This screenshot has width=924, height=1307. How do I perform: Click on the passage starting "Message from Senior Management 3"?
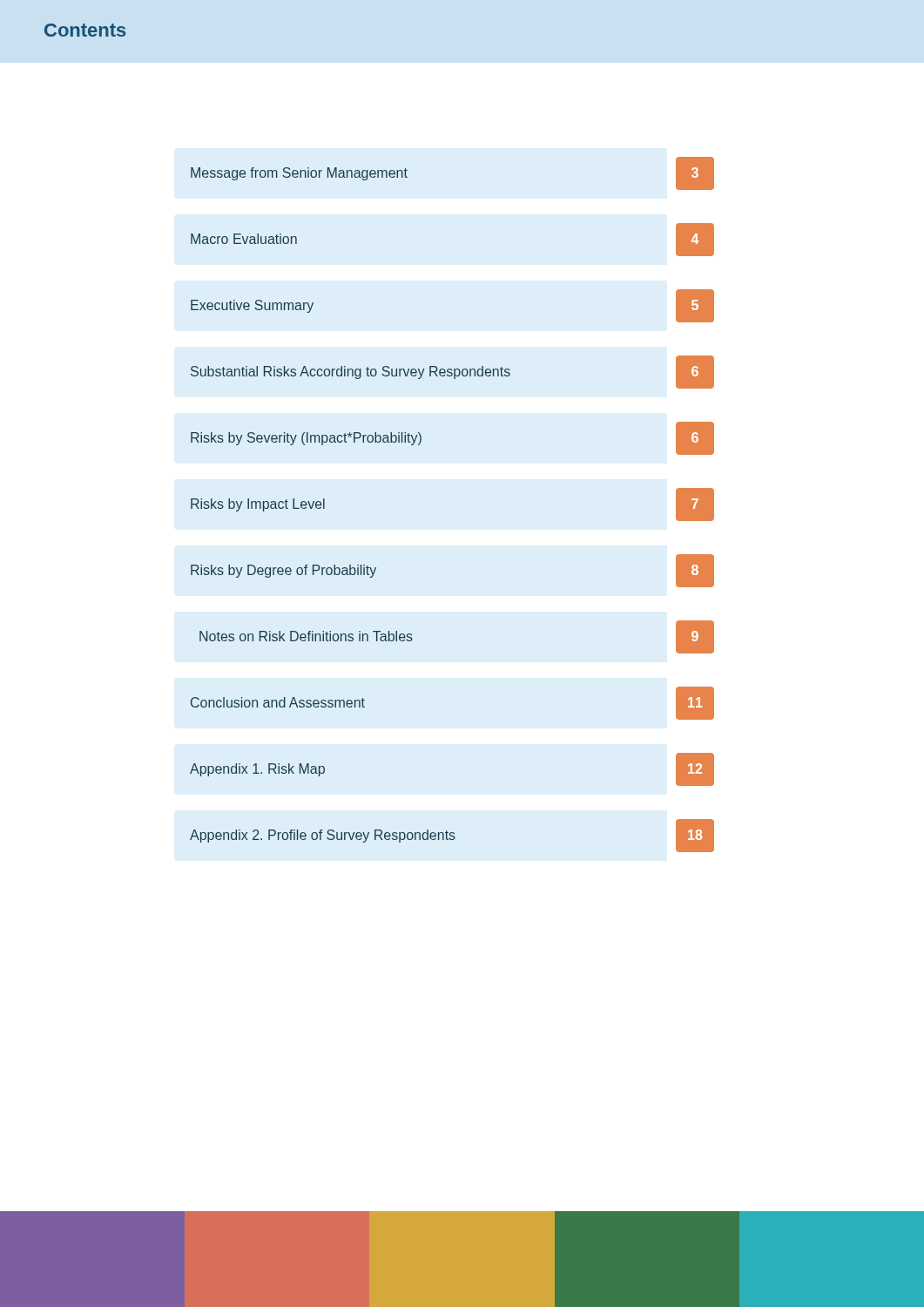295,174
